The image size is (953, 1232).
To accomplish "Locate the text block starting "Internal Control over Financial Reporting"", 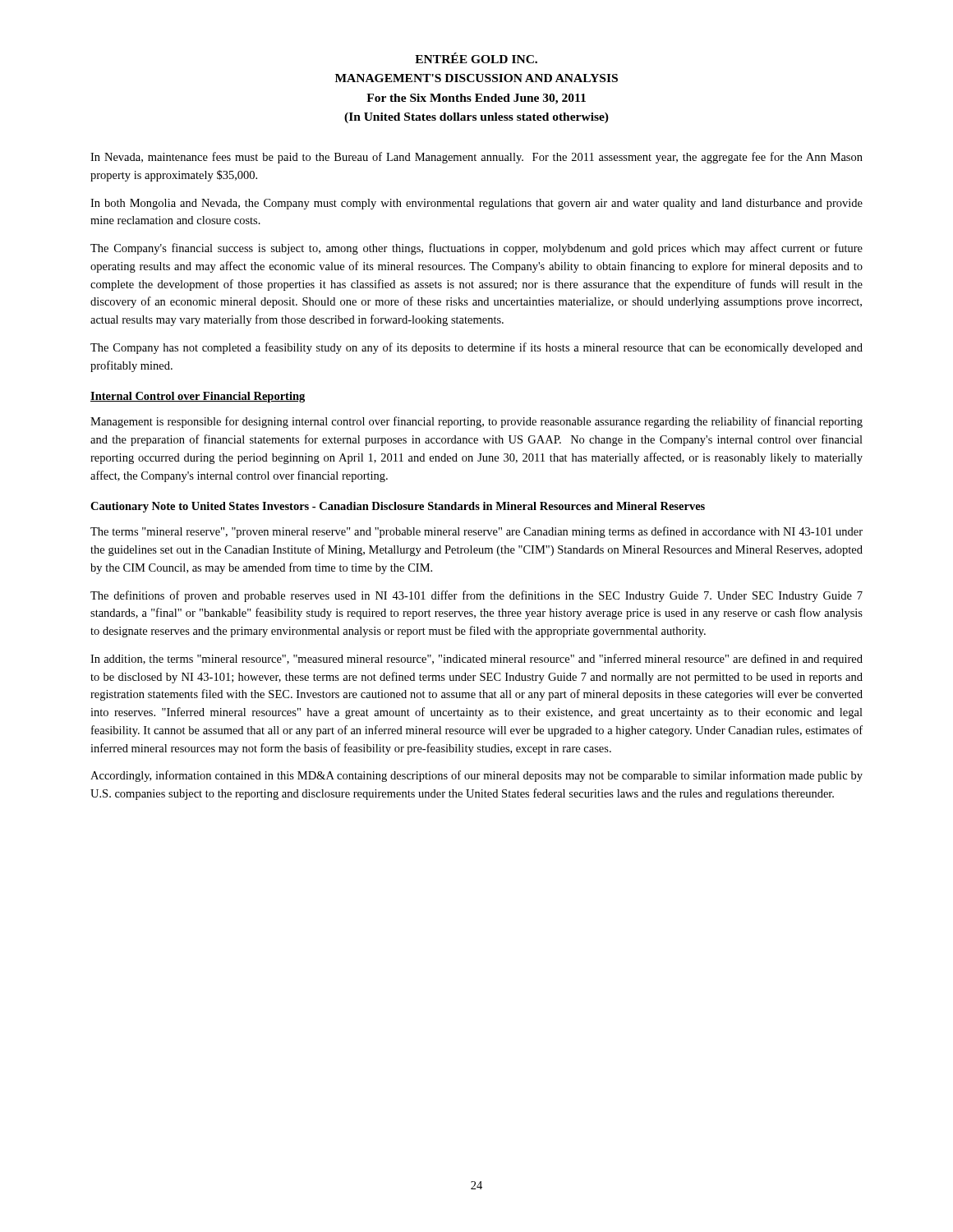I will click(x=198, y=396).
